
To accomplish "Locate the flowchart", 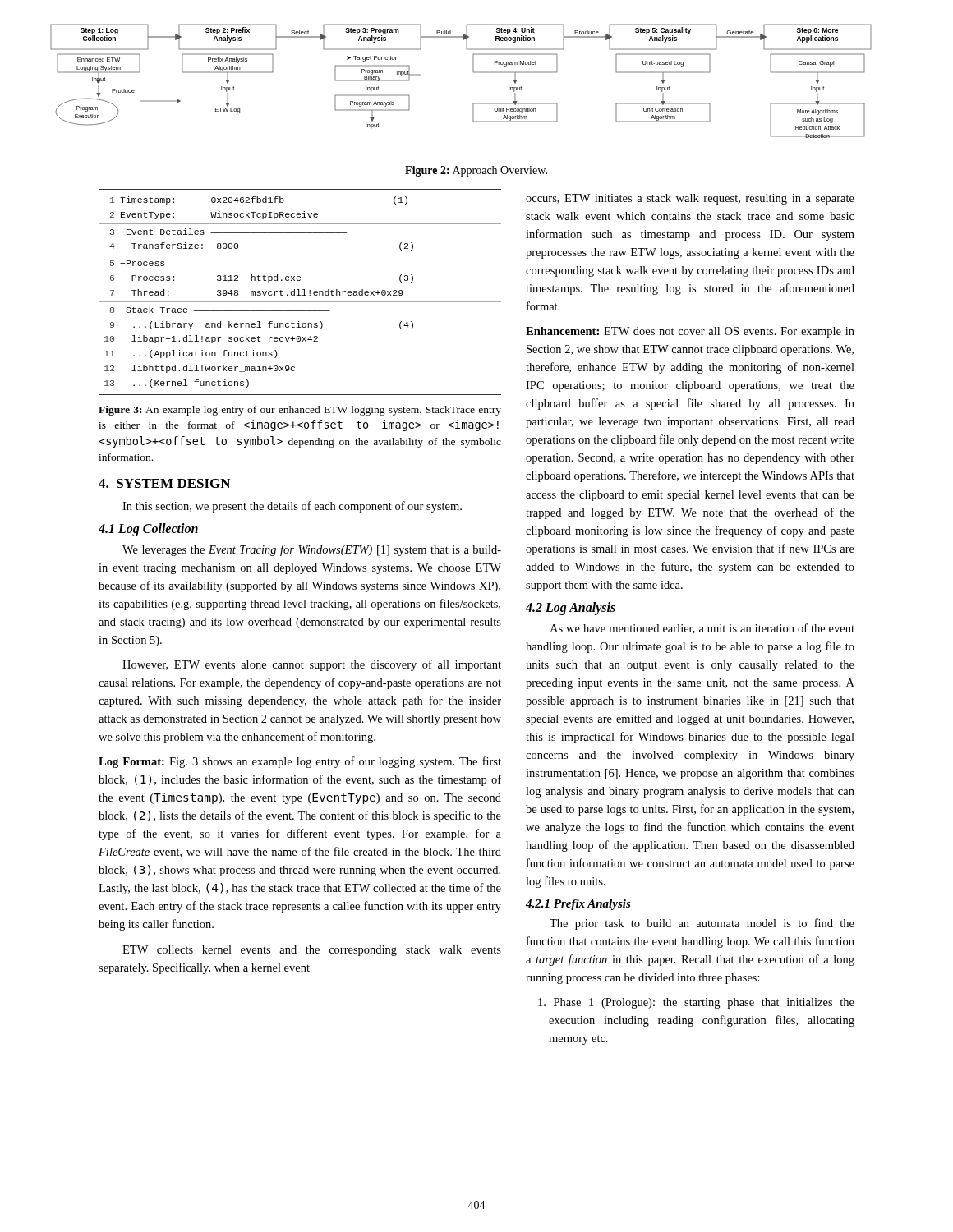I will (476, 92).
